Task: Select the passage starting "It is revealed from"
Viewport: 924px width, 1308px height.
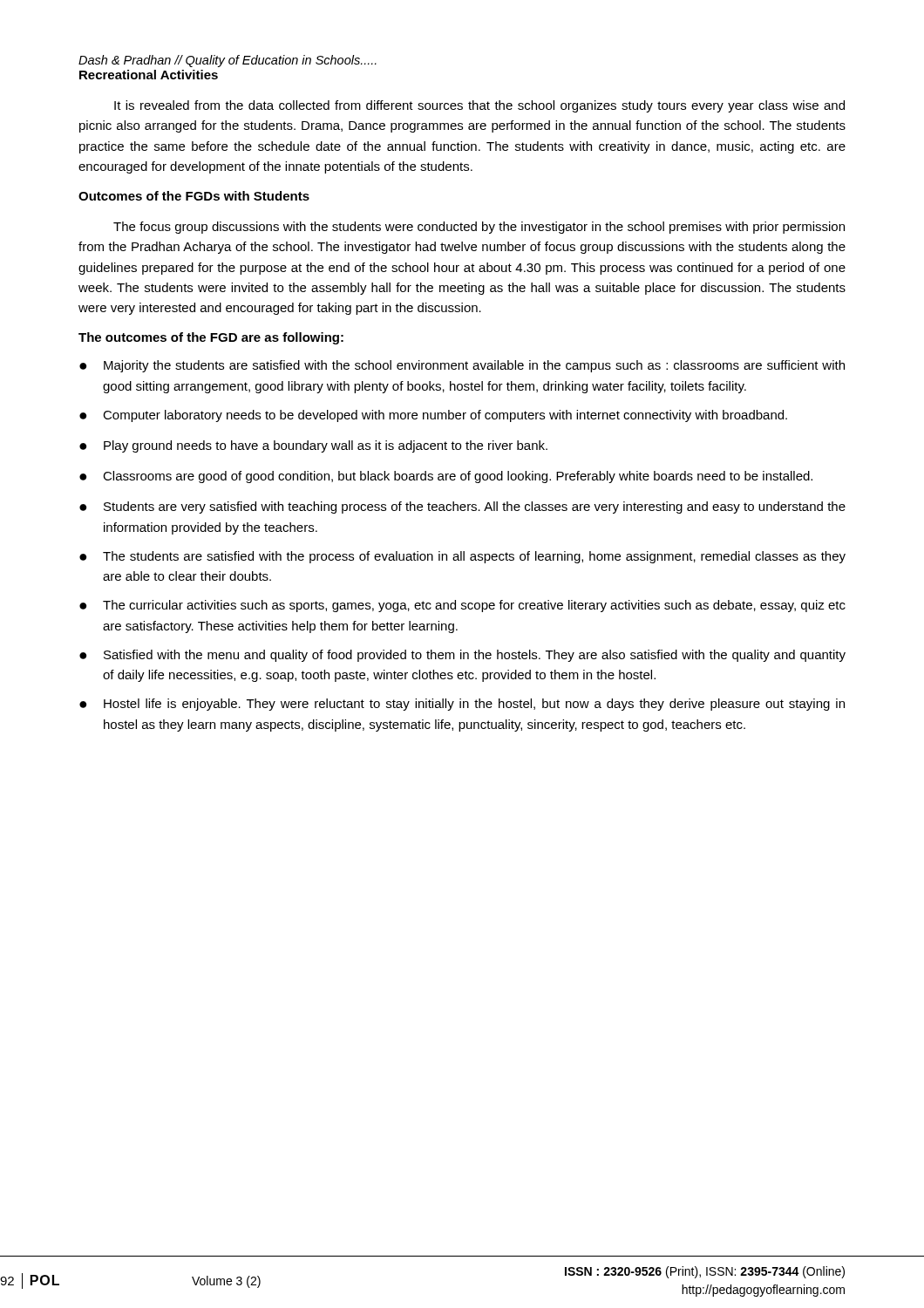Action: tap(462, 136)
